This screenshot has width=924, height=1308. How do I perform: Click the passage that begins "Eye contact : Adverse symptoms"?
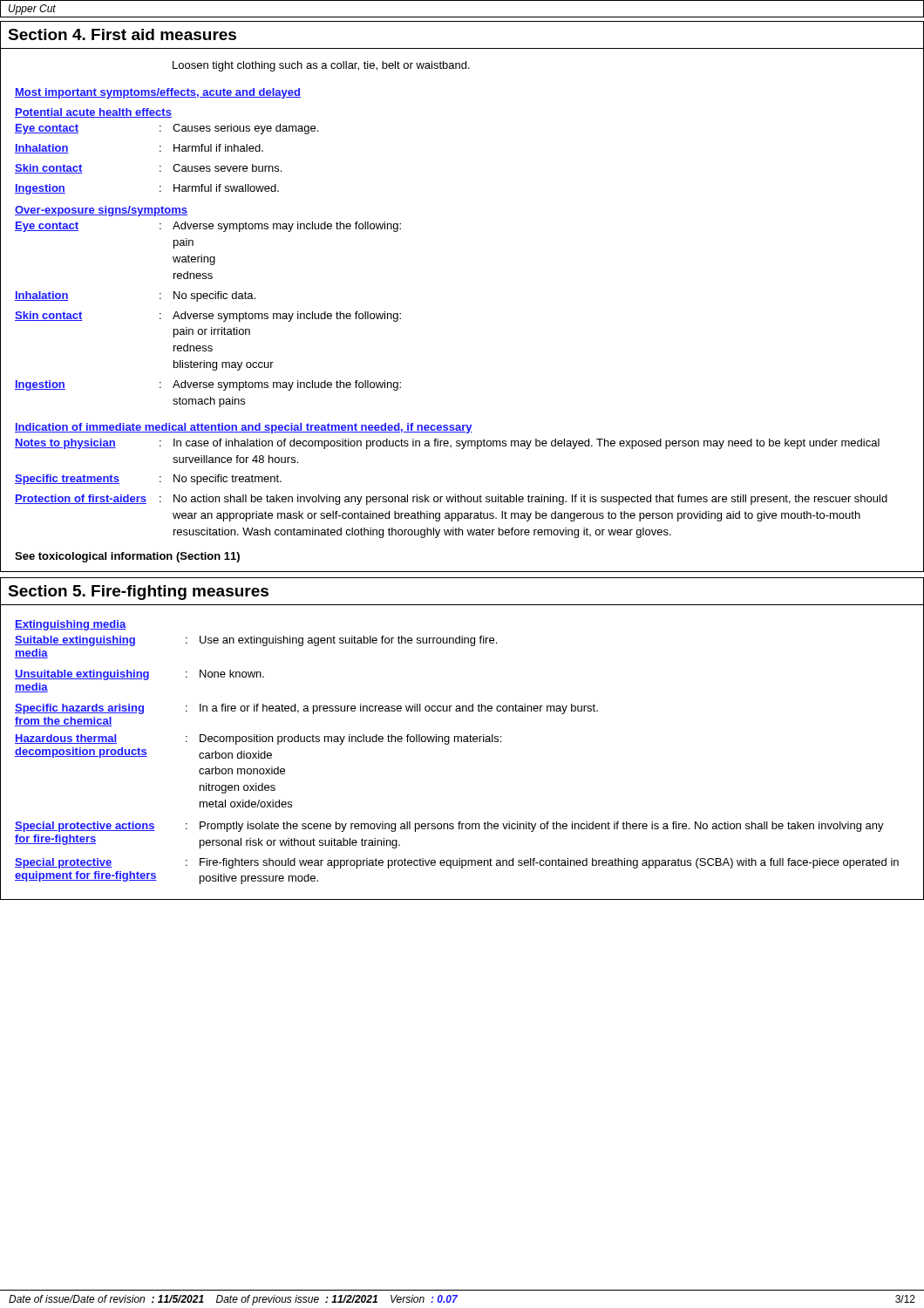click(x=208, y=227)
